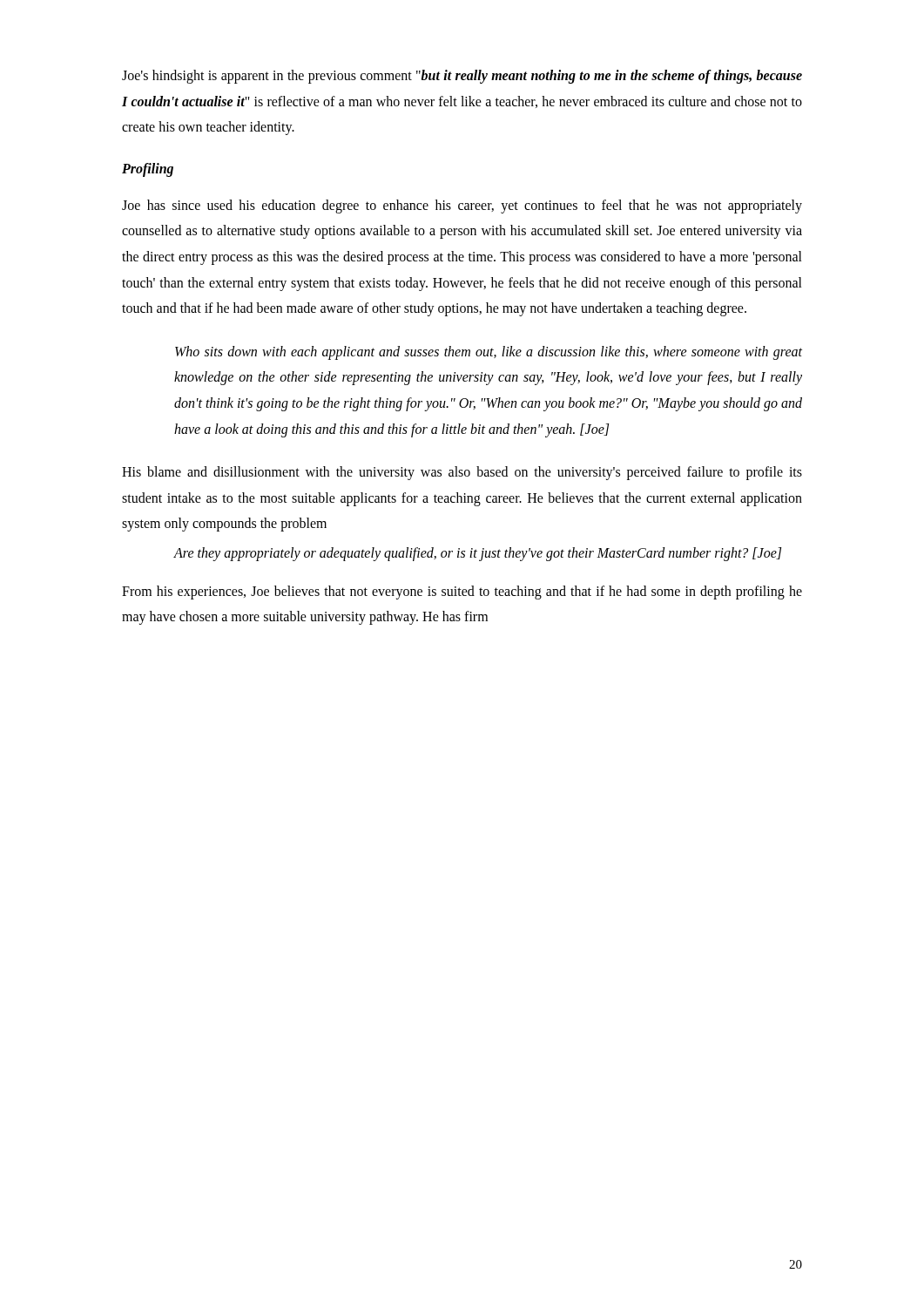Navigate to the block starting "His blame and disillusionment with the"
The image size is (924, 1307).
point(462,498)
